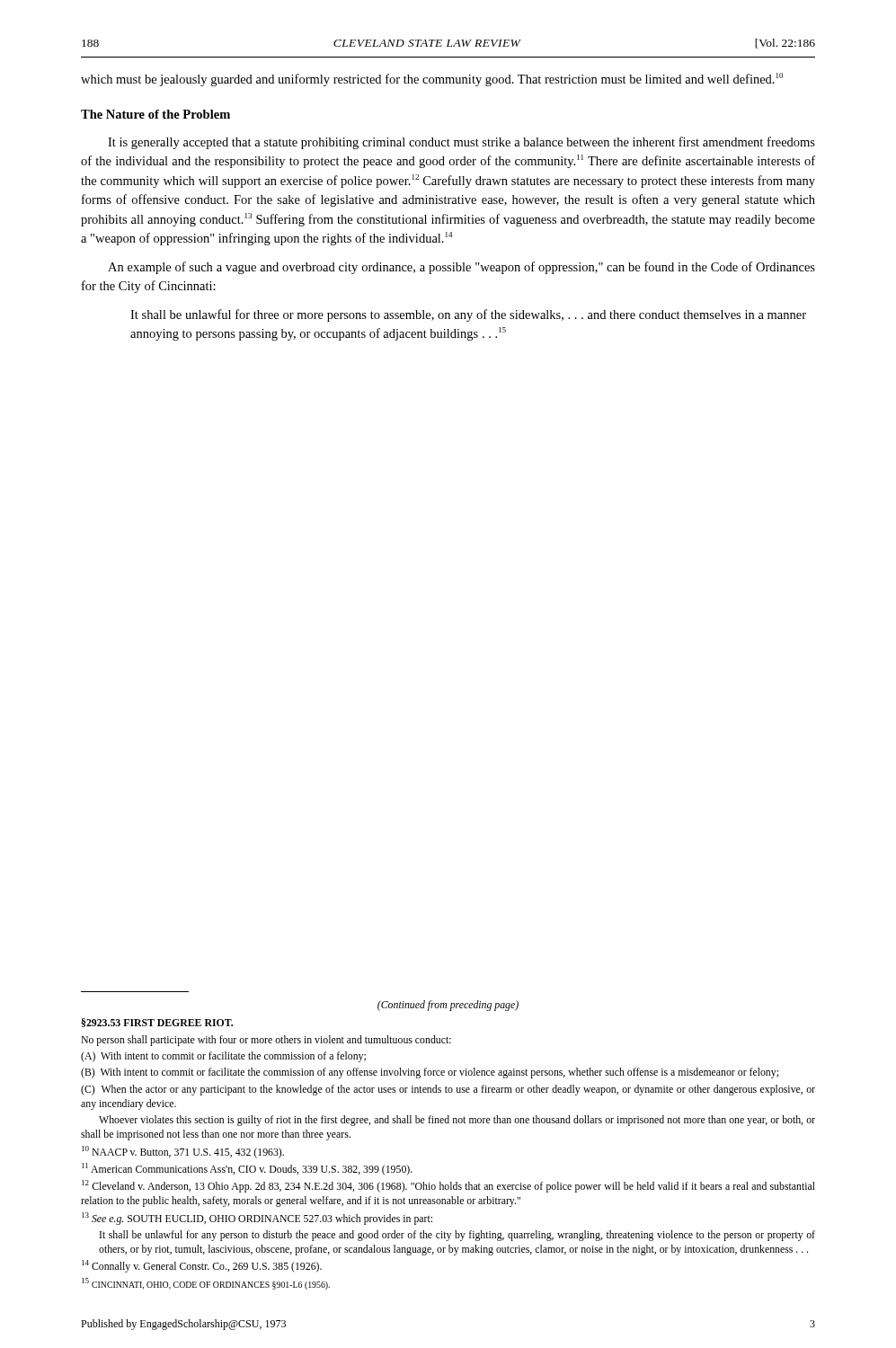The width and height of the screenshot is (896, 1348).
Task: Locate the block of text that opens with "10 NAACP v."
Action: click(x=183, y=1151)
